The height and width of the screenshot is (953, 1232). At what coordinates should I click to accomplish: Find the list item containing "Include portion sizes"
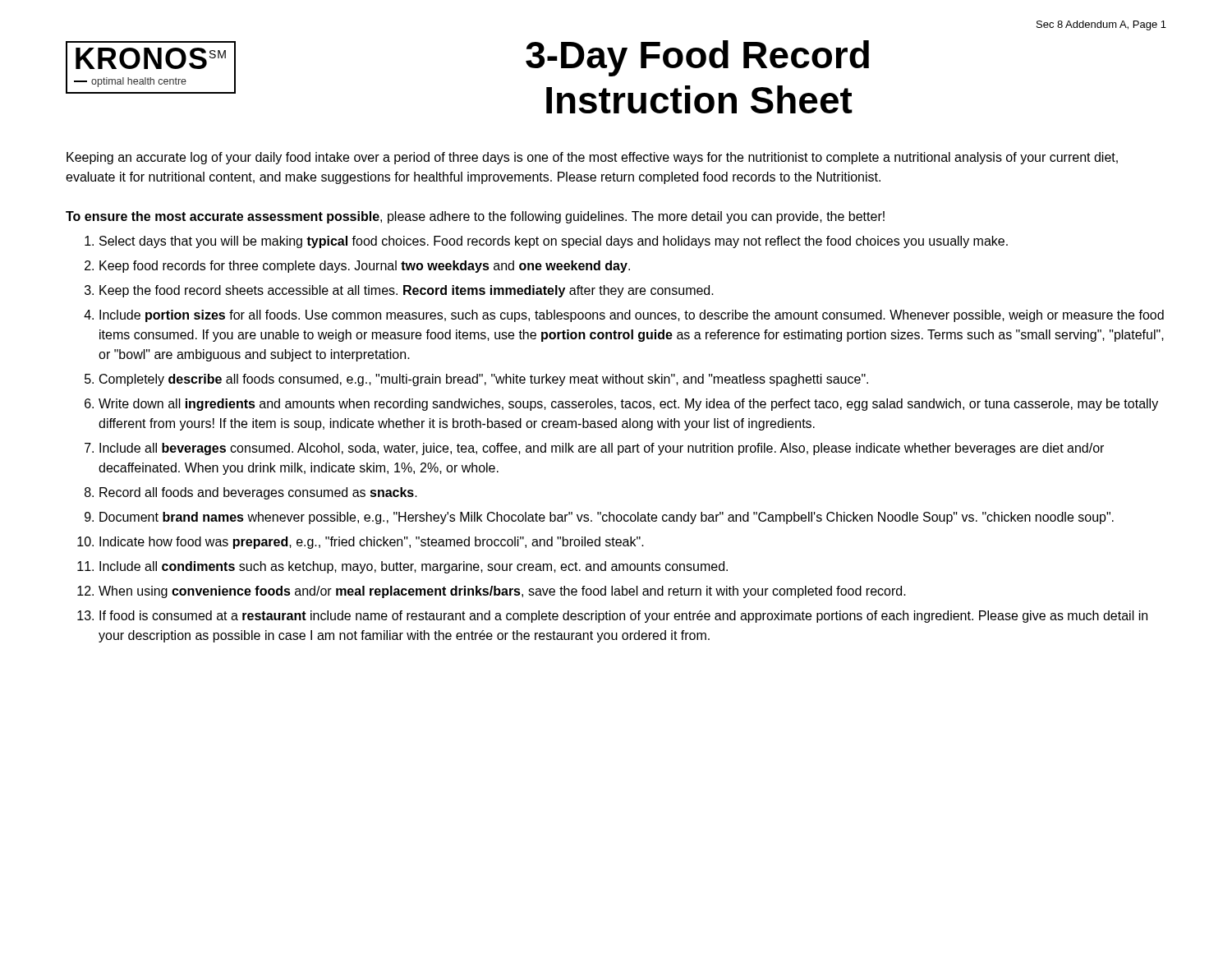631,335
